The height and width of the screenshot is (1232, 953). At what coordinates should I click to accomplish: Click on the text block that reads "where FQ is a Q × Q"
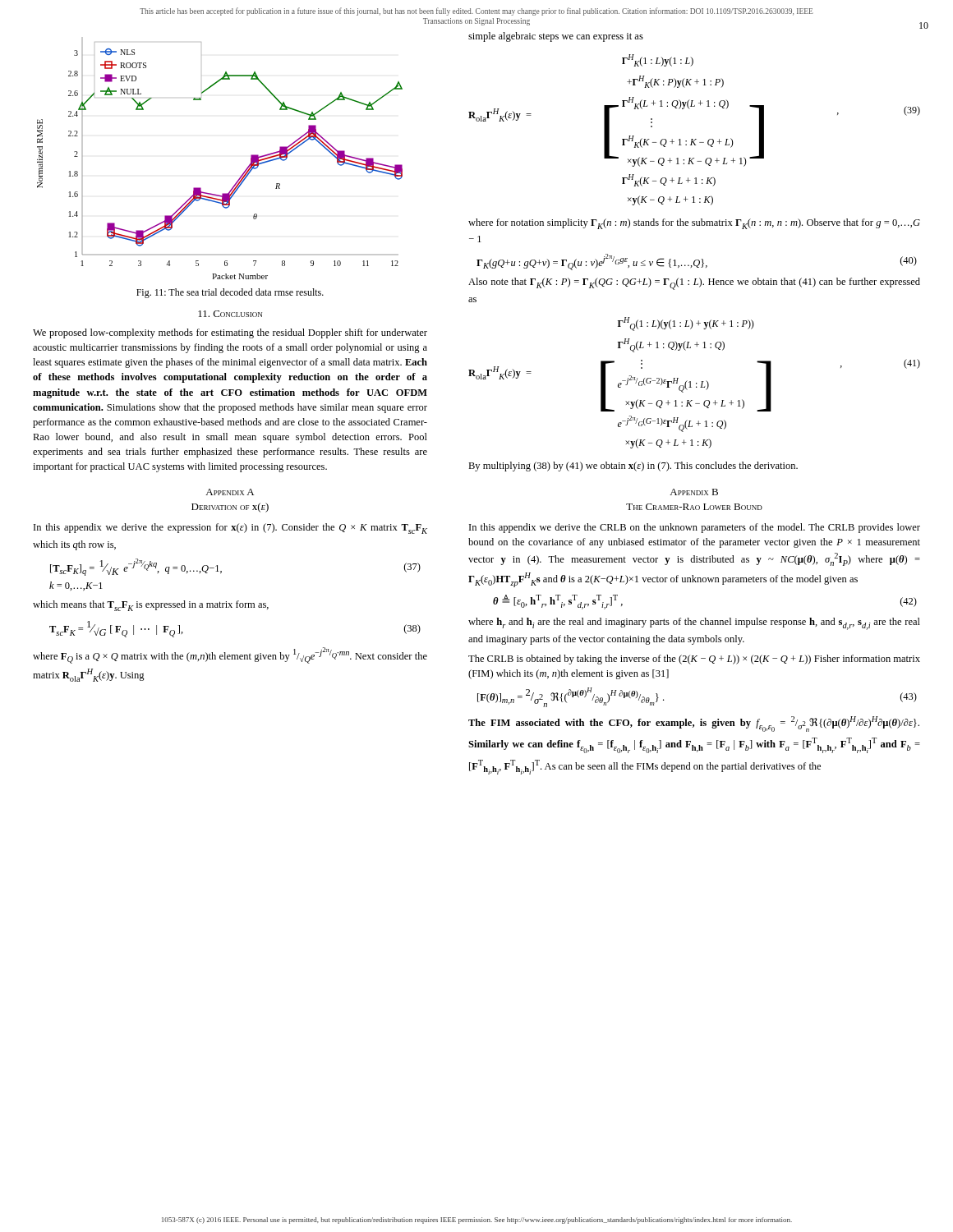coord(230,664)
